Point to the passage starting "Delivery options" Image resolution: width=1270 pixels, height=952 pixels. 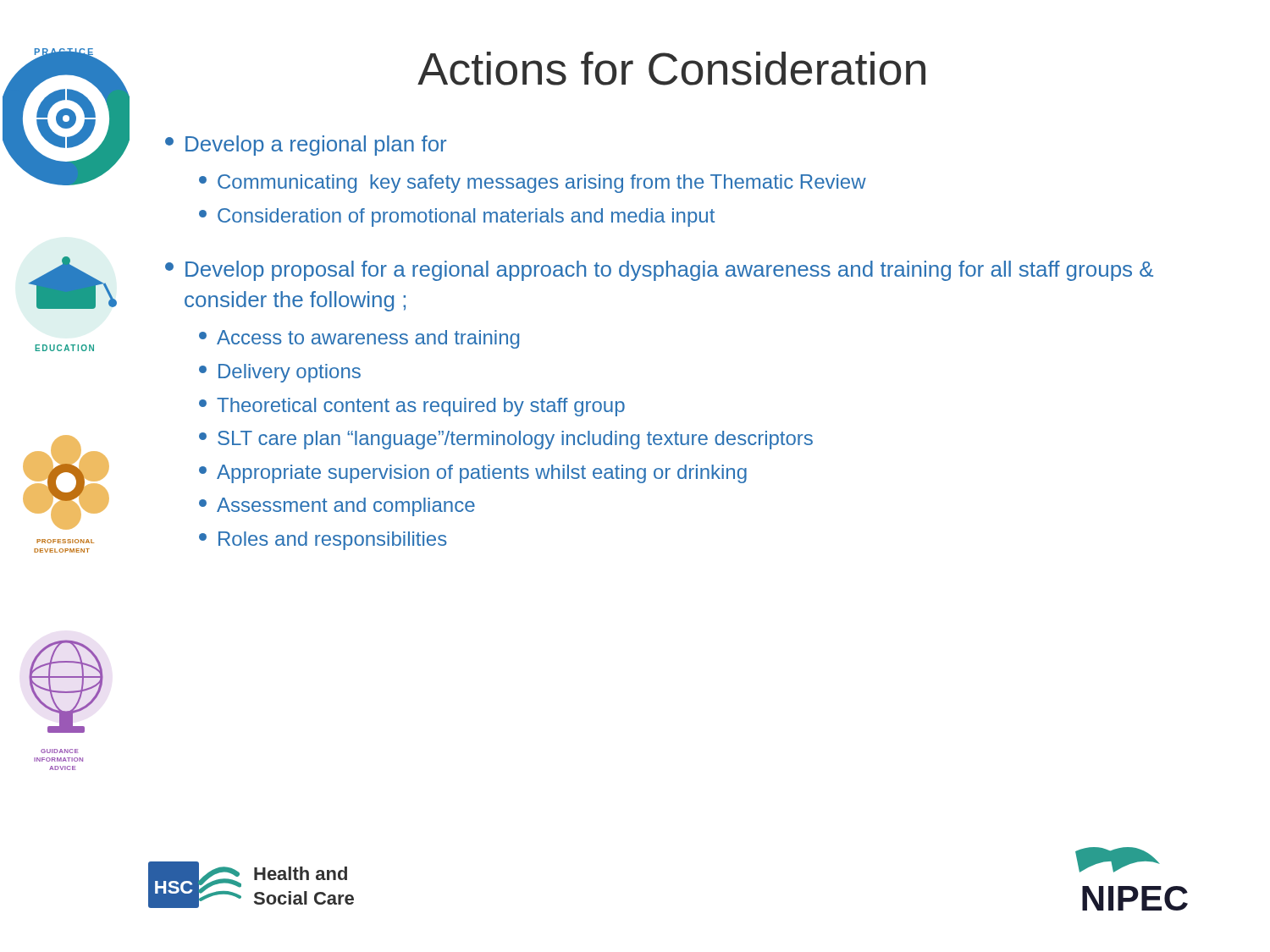pos(280,371)
